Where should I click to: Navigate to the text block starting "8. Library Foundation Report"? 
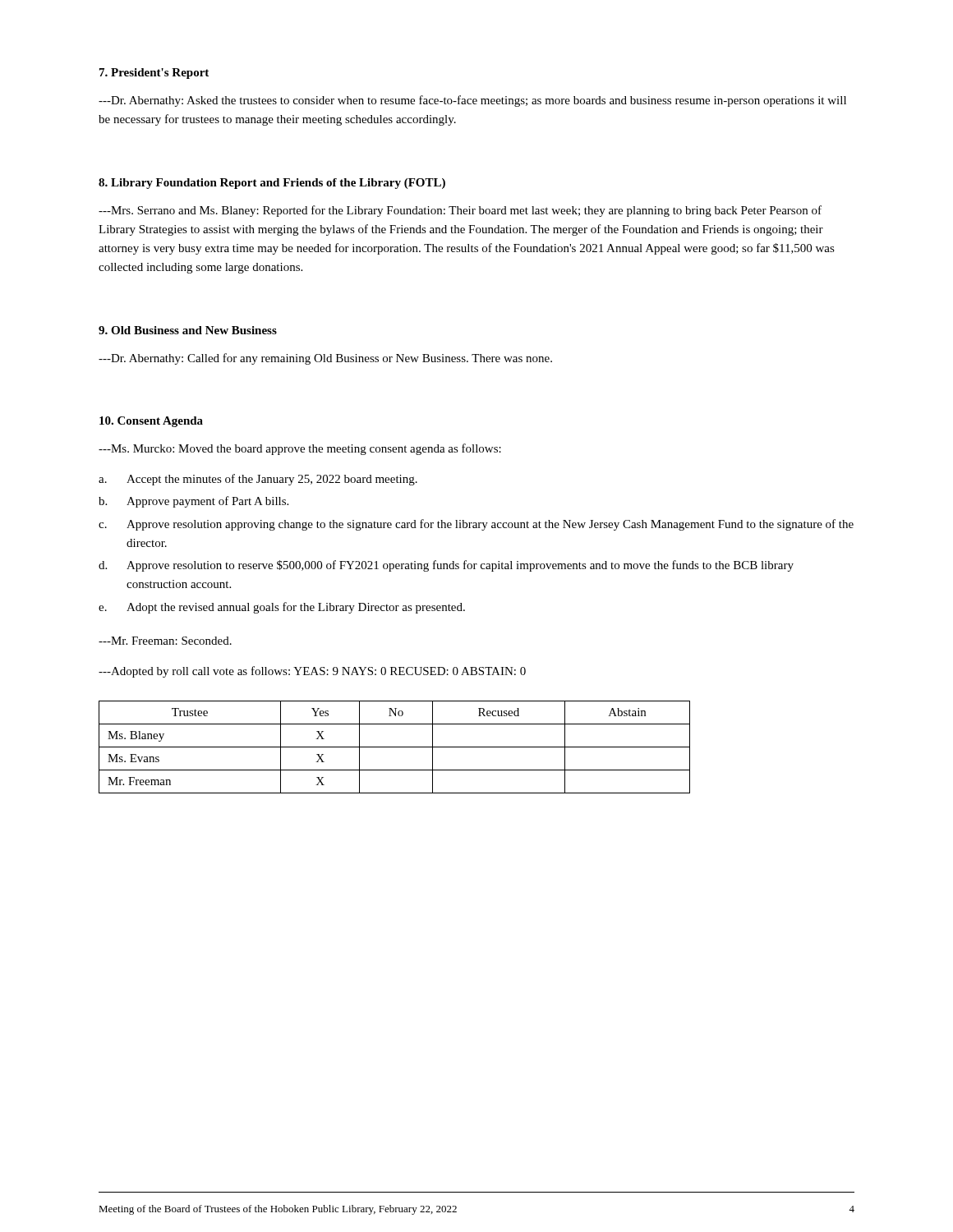pyautogui.click(x=272, y=182)
